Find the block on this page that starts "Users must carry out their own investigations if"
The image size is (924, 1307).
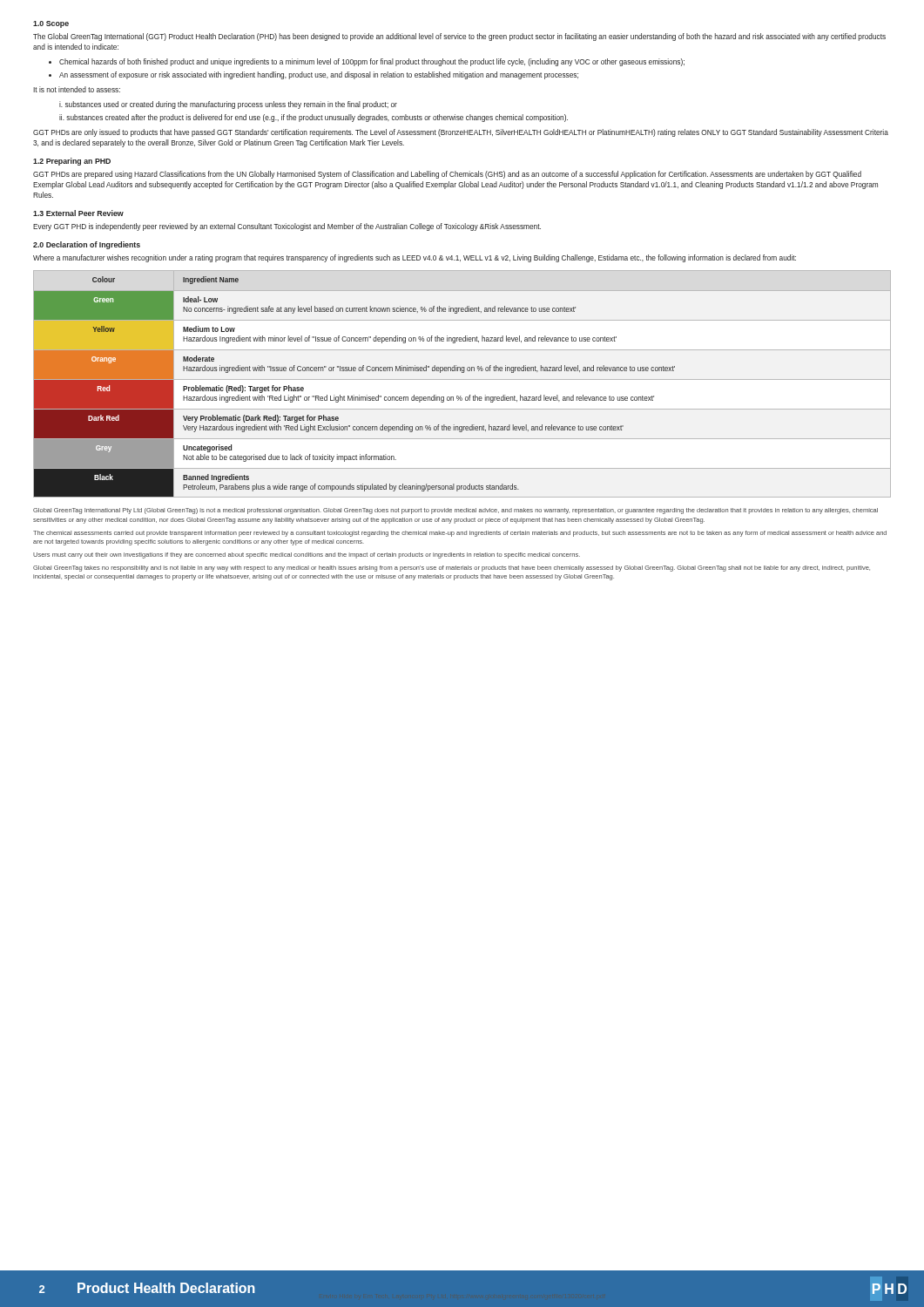tap(307, 555)
